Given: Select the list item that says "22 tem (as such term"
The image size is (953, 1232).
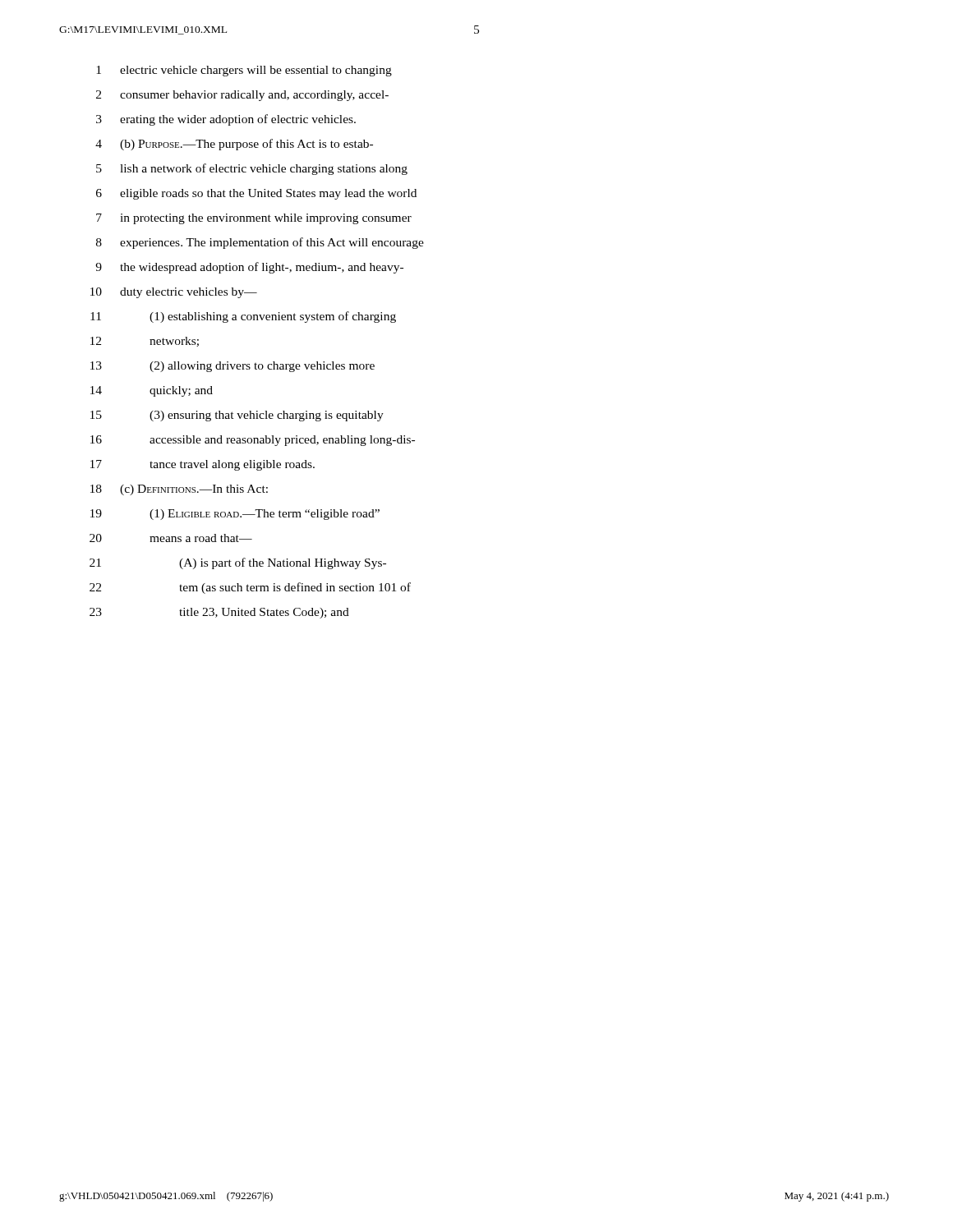Looking at the screenshot, I should (x=250, y=588).
